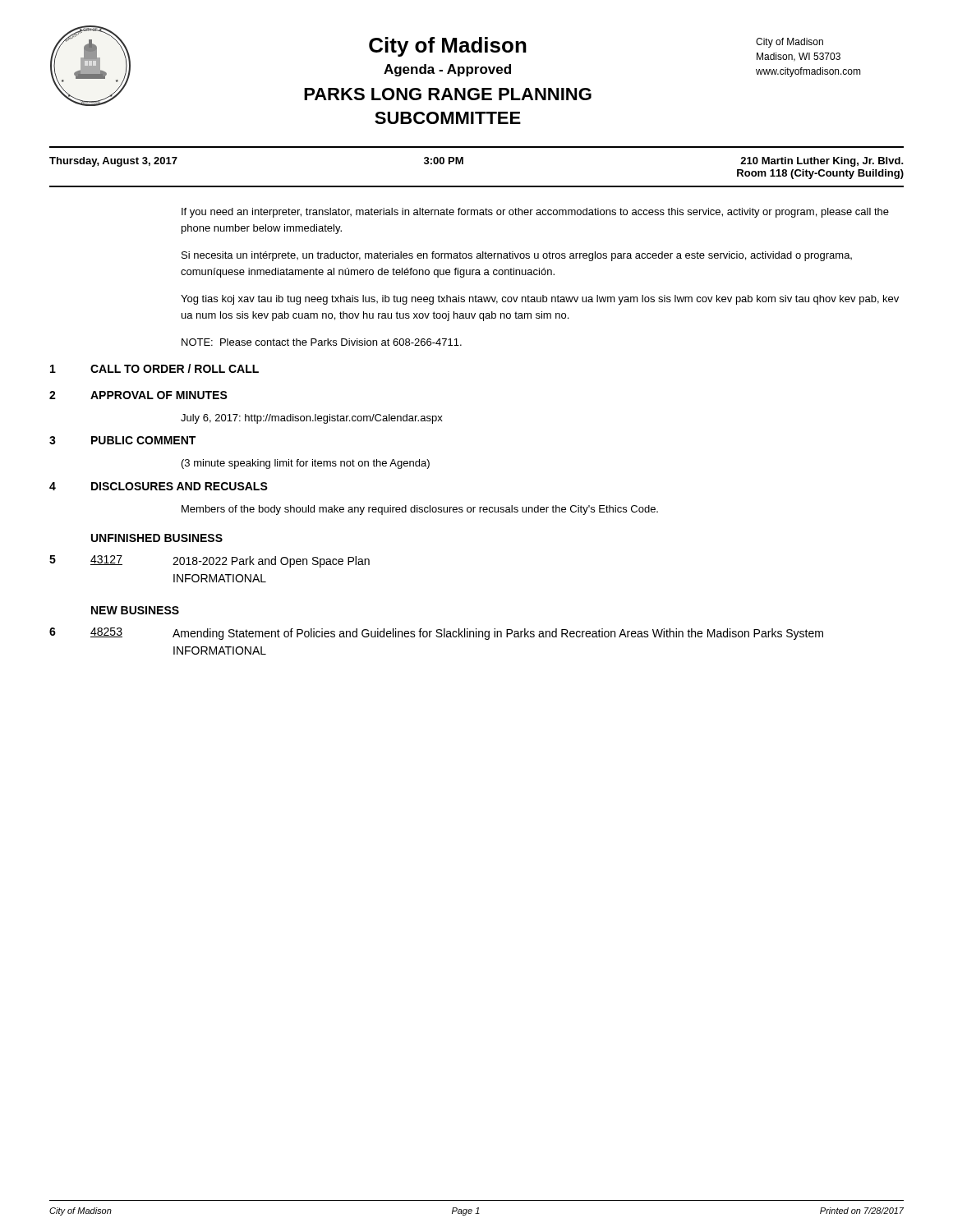The width and height of the screenshot is (953, 1232).
Task: Click on the element starting "Si necesita un intérprete, un traductor, materiales en"
Action: click(x=517, y=263)
